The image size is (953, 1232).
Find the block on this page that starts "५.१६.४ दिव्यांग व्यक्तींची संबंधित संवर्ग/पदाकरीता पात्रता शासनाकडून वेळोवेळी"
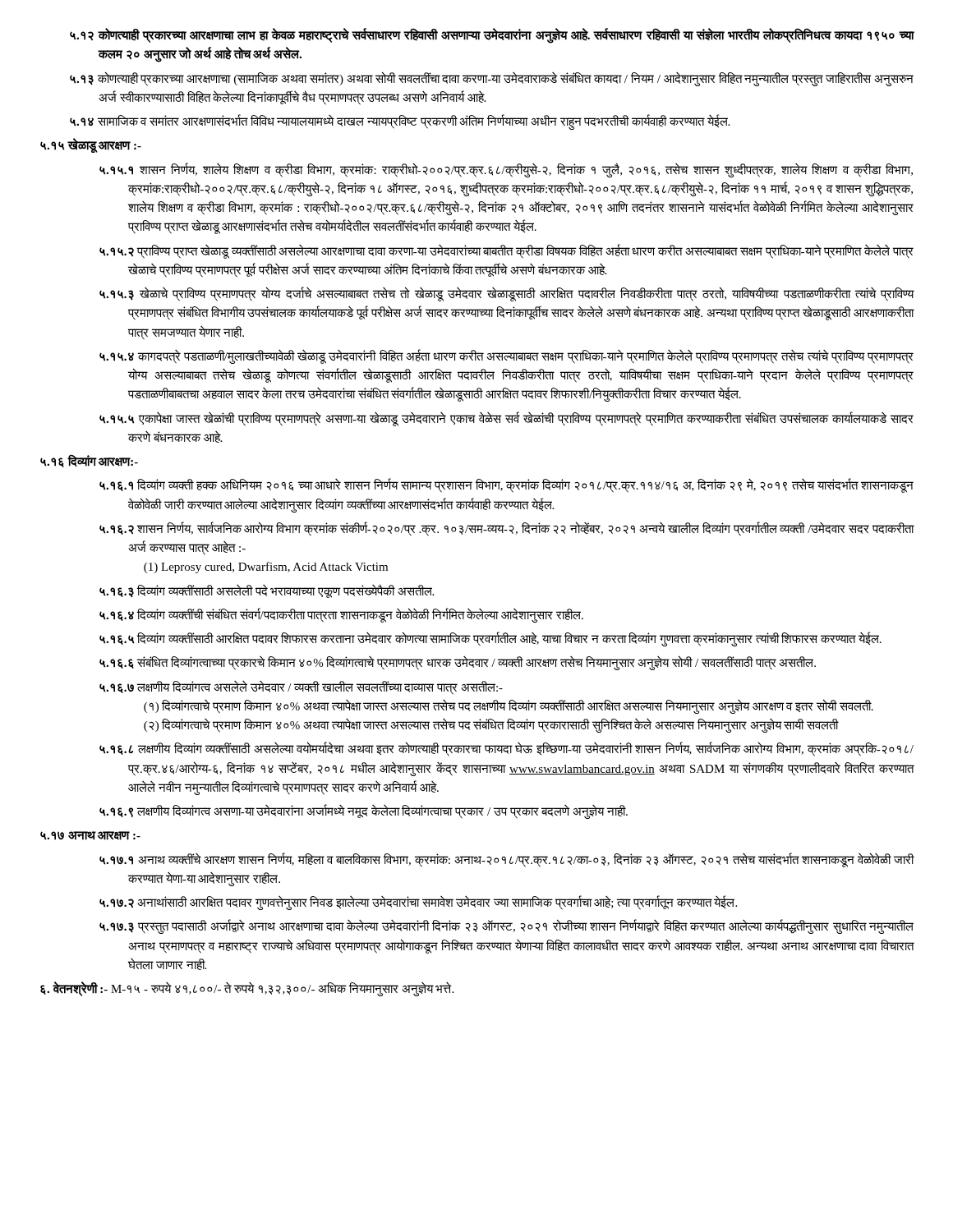point(341,615)
